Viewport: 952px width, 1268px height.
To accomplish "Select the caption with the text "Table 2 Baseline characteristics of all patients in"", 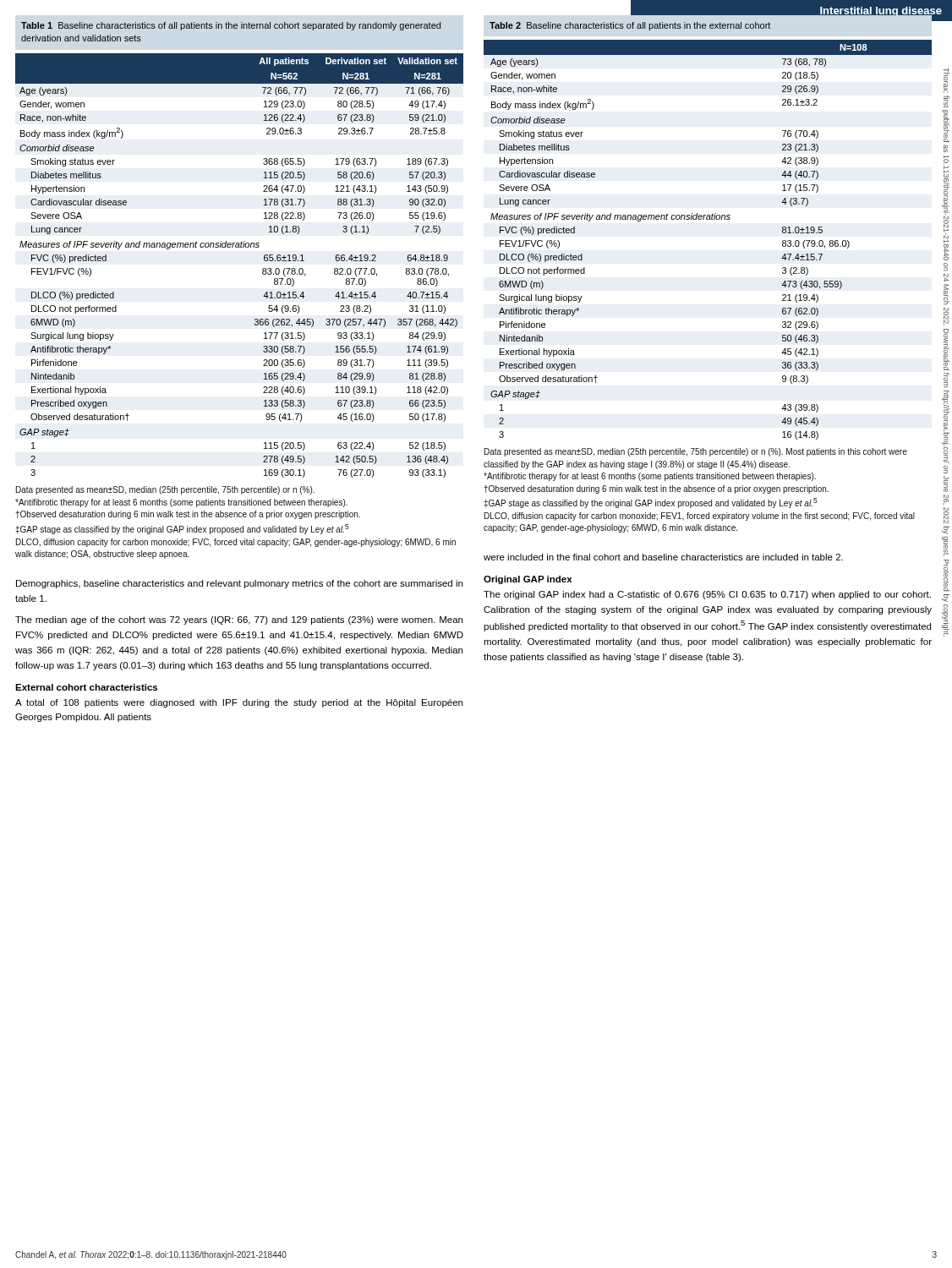I will pos(630,25).
